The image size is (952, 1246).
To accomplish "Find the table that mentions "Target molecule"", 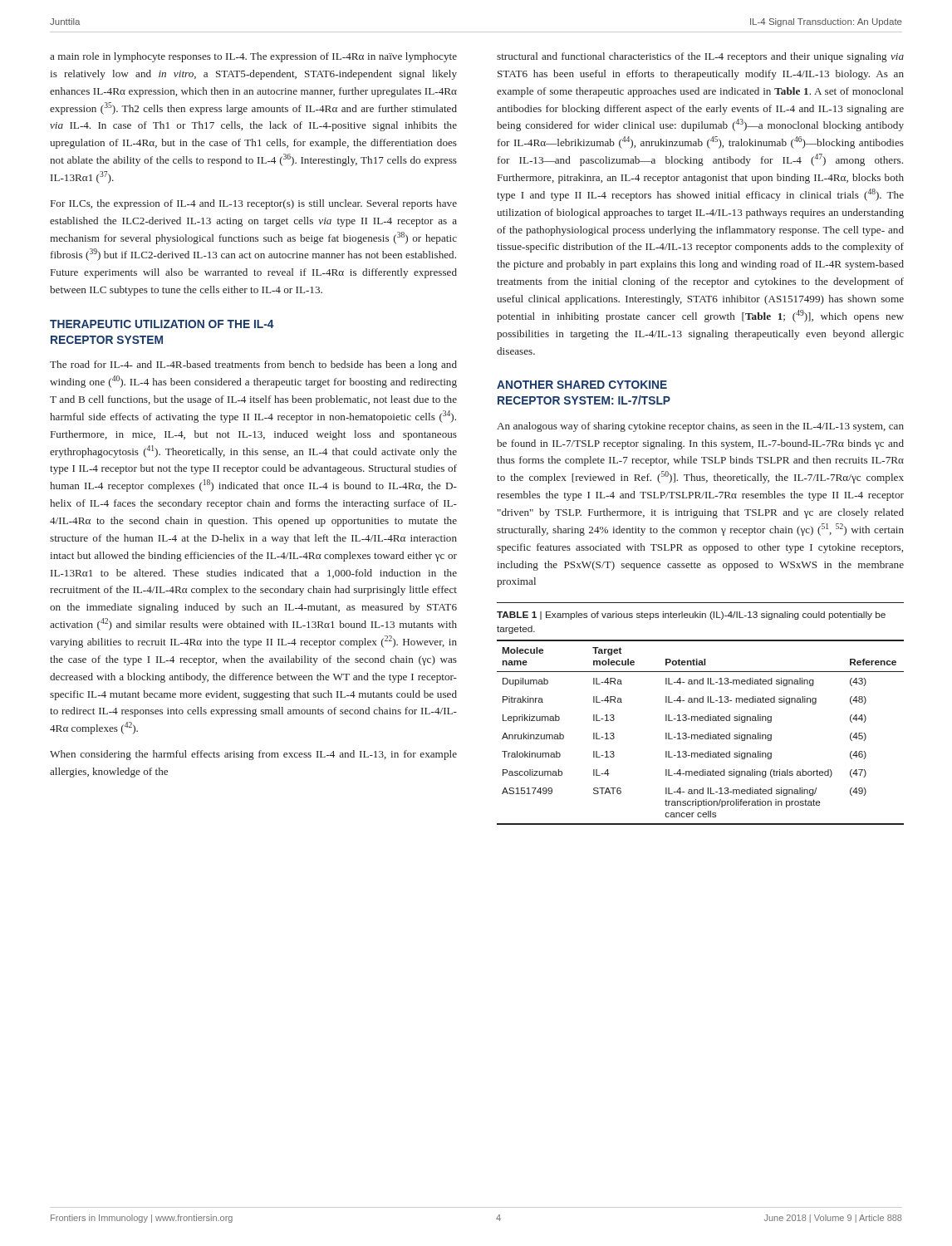I will pyautogui.click(x=700, y=733).
